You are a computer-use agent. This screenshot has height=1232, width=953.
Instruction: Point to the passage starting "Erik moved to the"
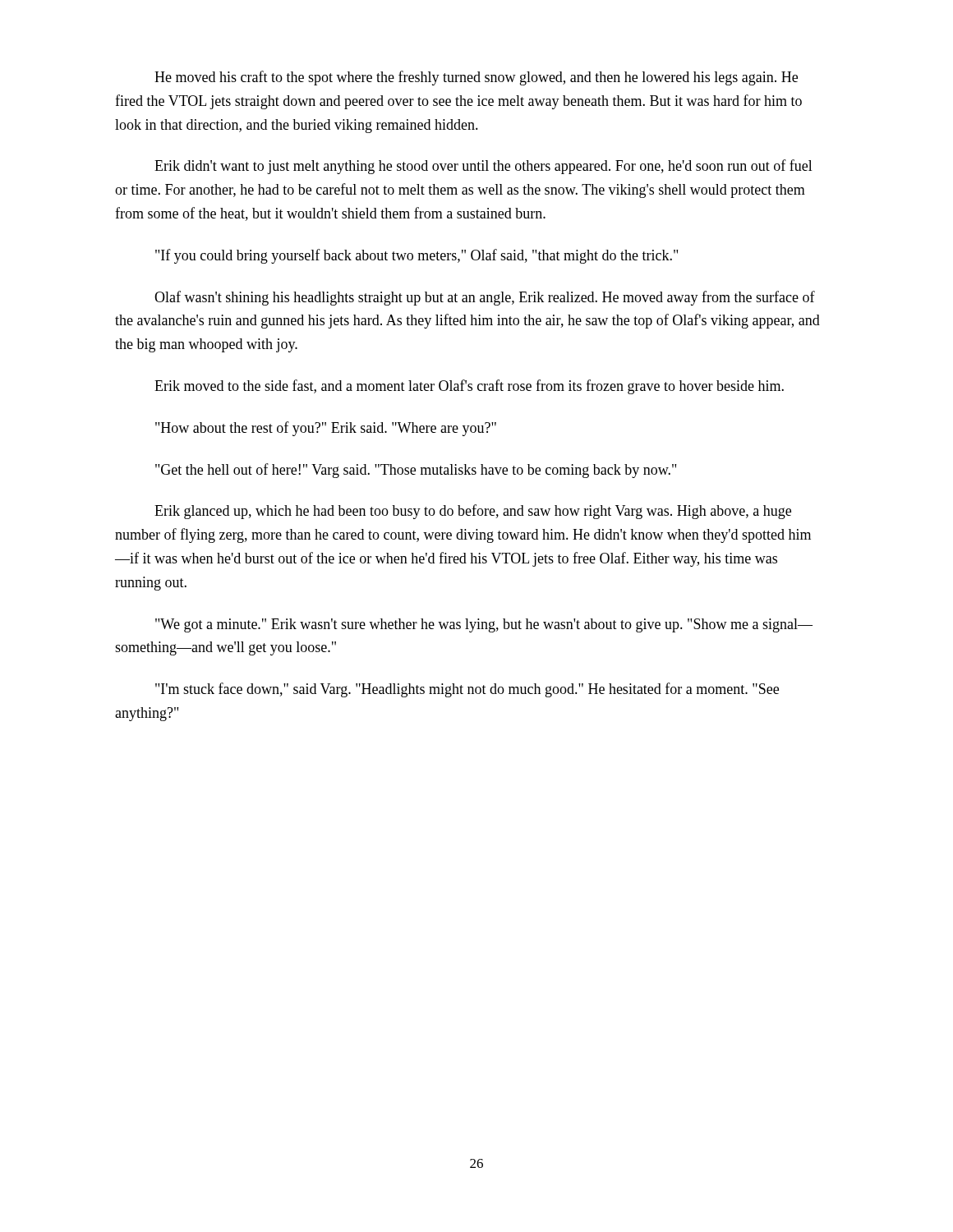coord(468,386)
